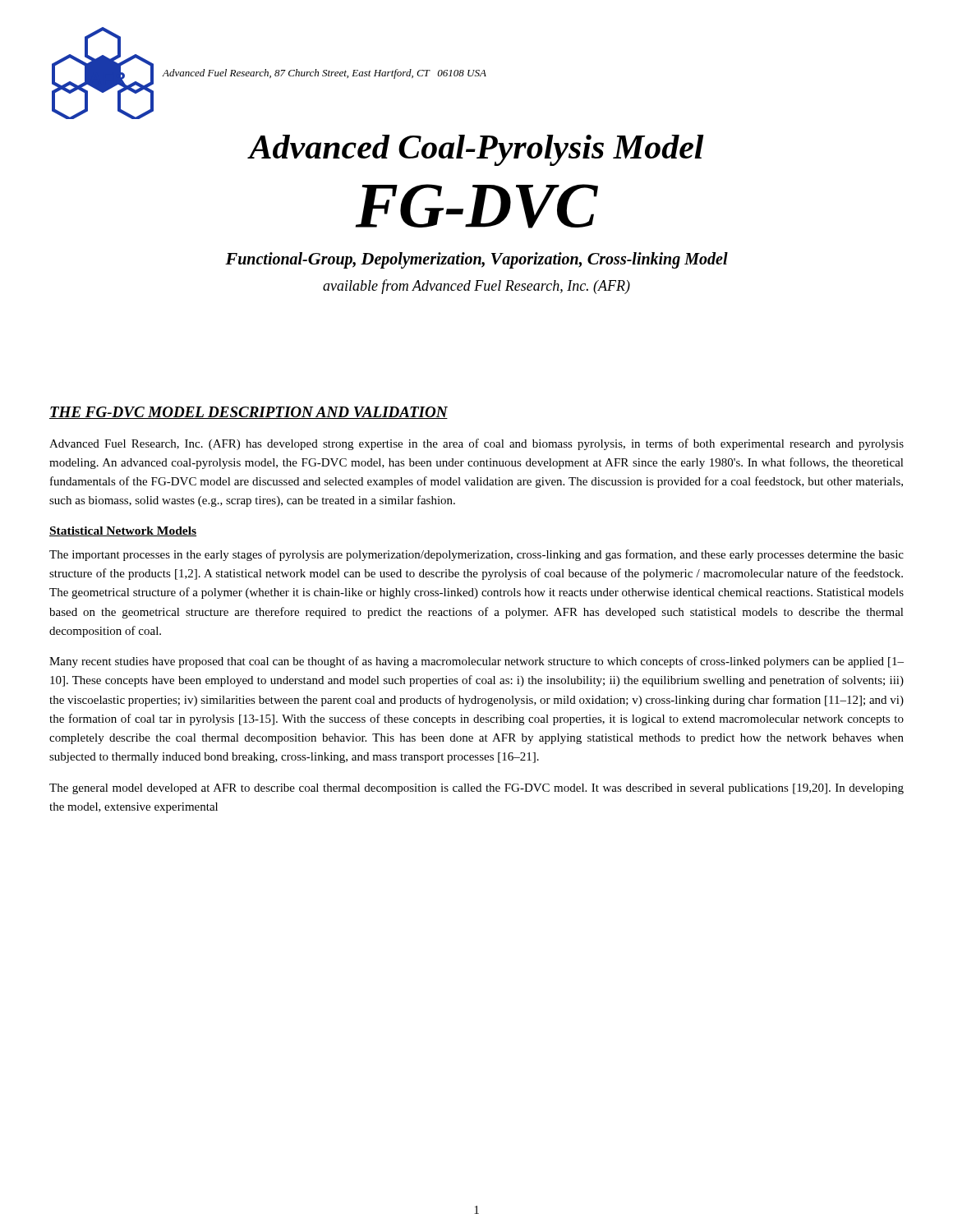Where is the passage that starts "The important processes in the early"?

point(476,592)
